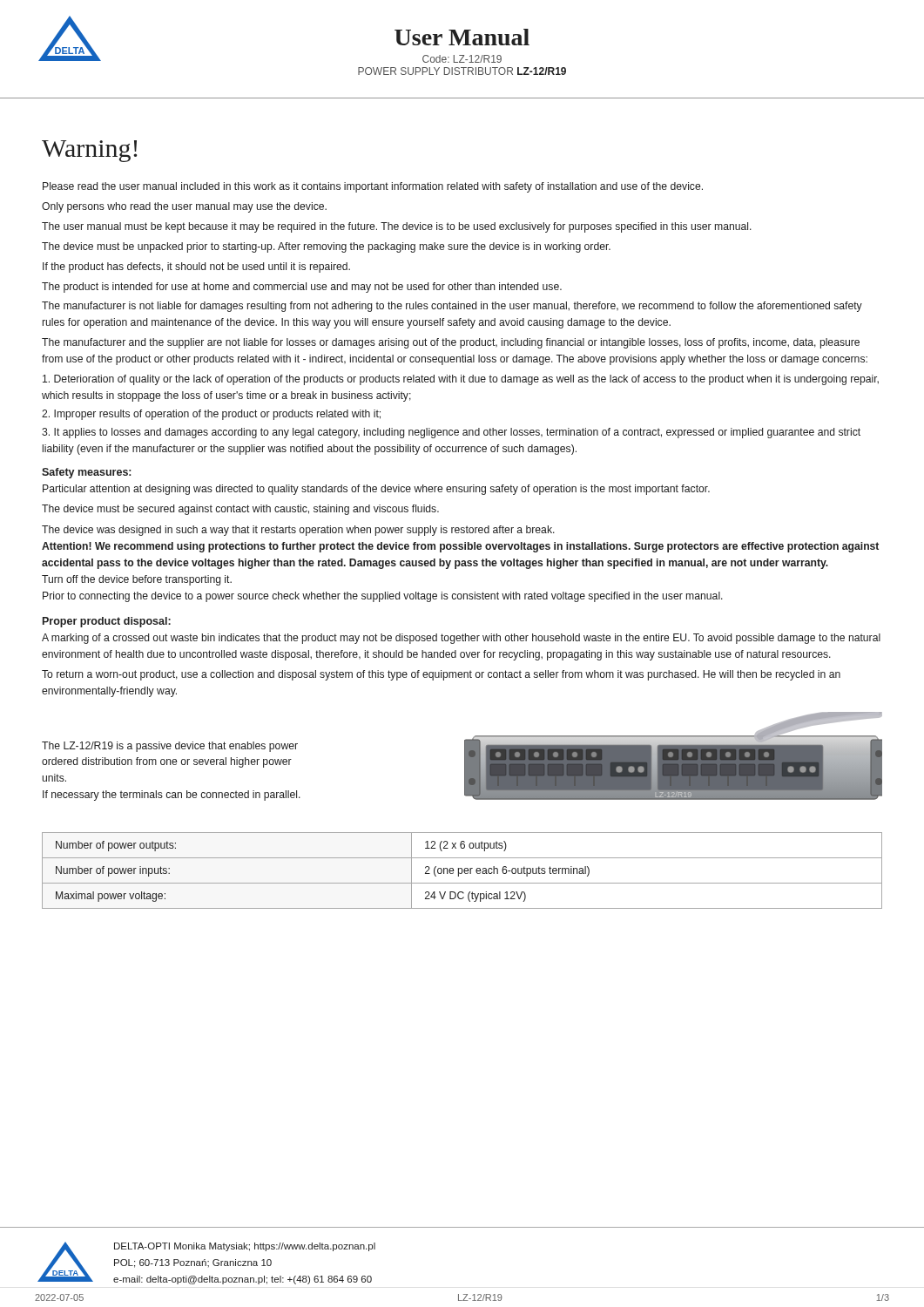This screenshot has height=1307, width=924.
Task: Click on the photo
Action: click(599, 764)
